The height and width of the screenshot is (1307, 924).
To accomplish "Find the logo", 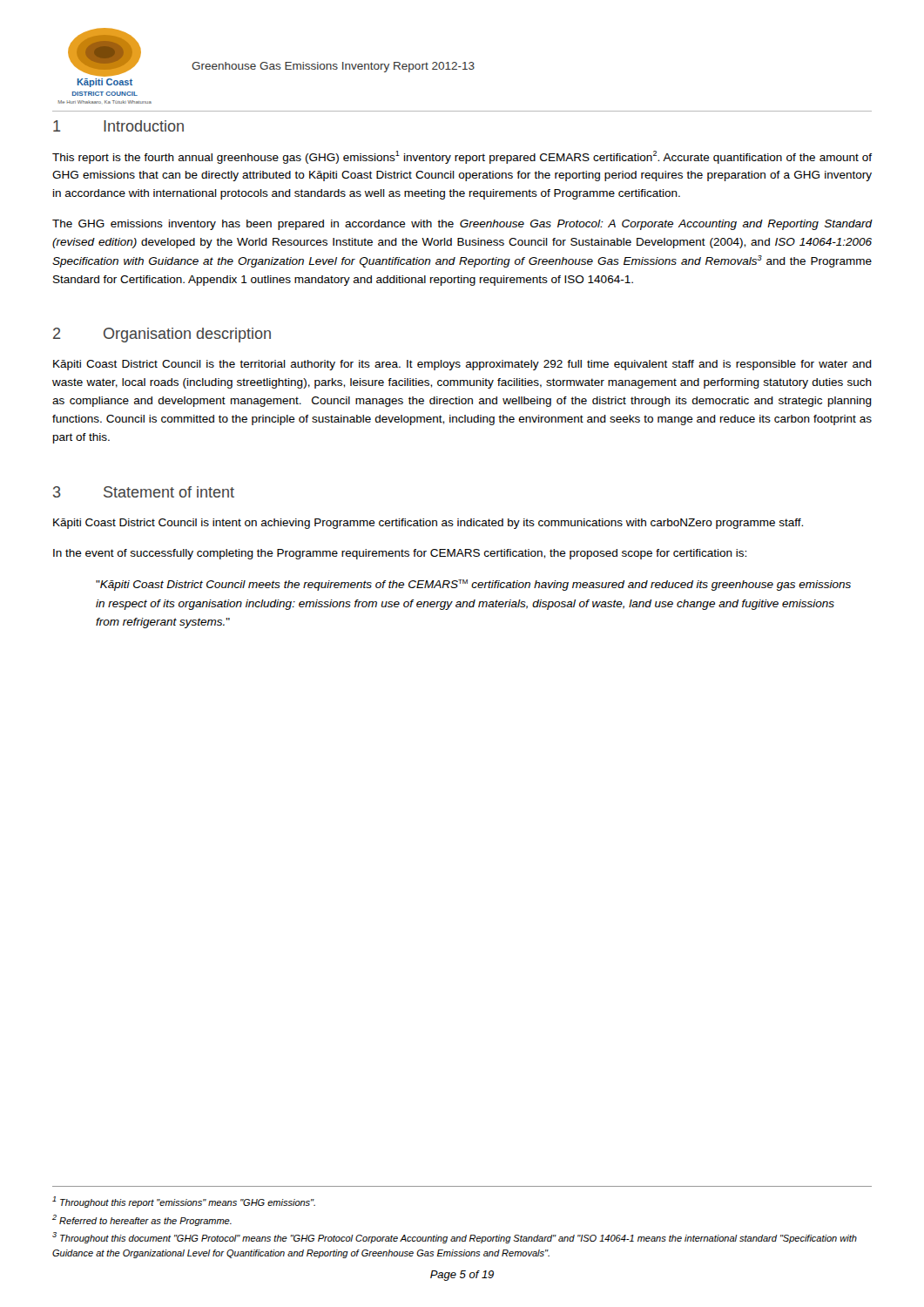I will tap(109, 65).
